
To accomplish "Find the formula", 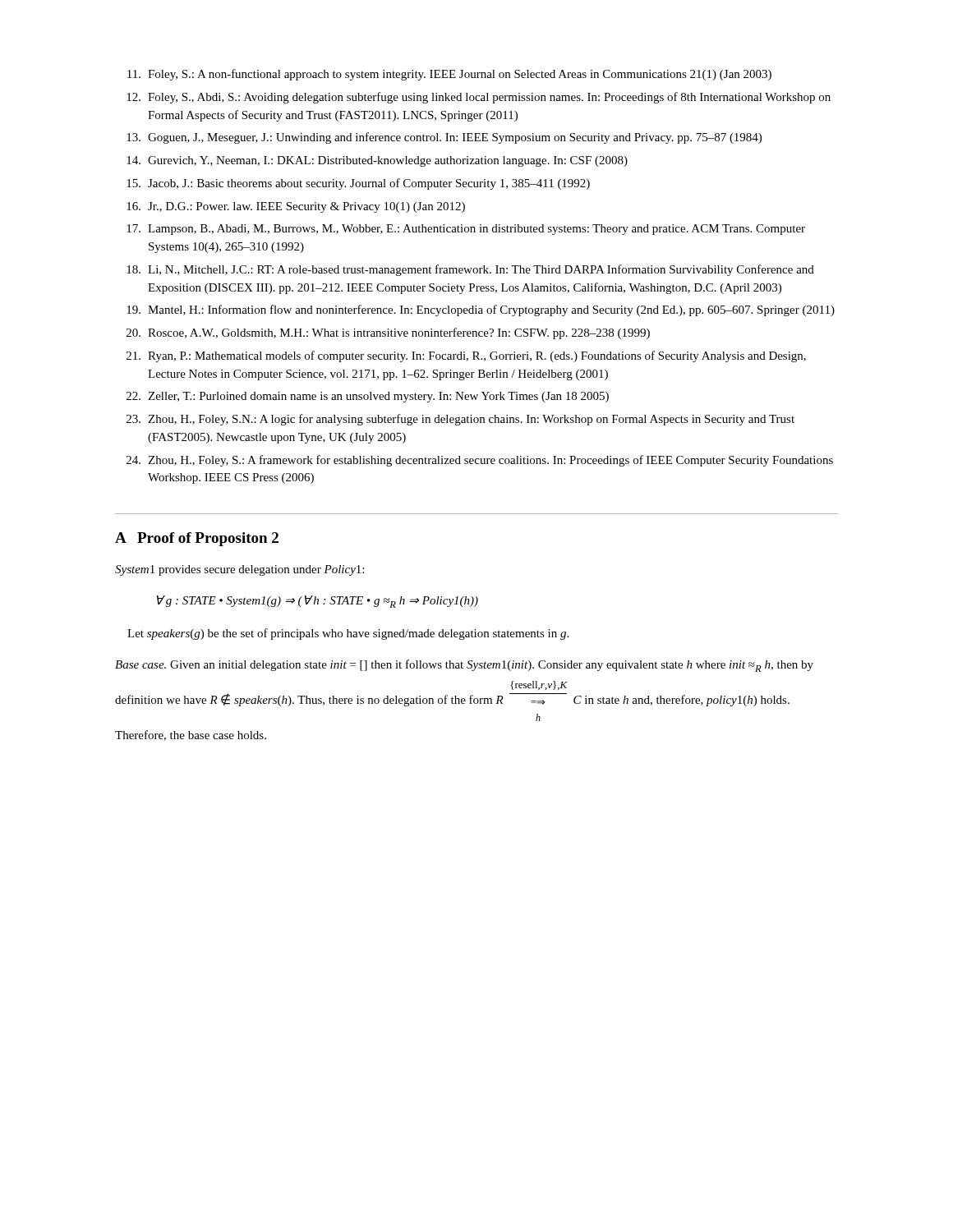I will point(316,602).
